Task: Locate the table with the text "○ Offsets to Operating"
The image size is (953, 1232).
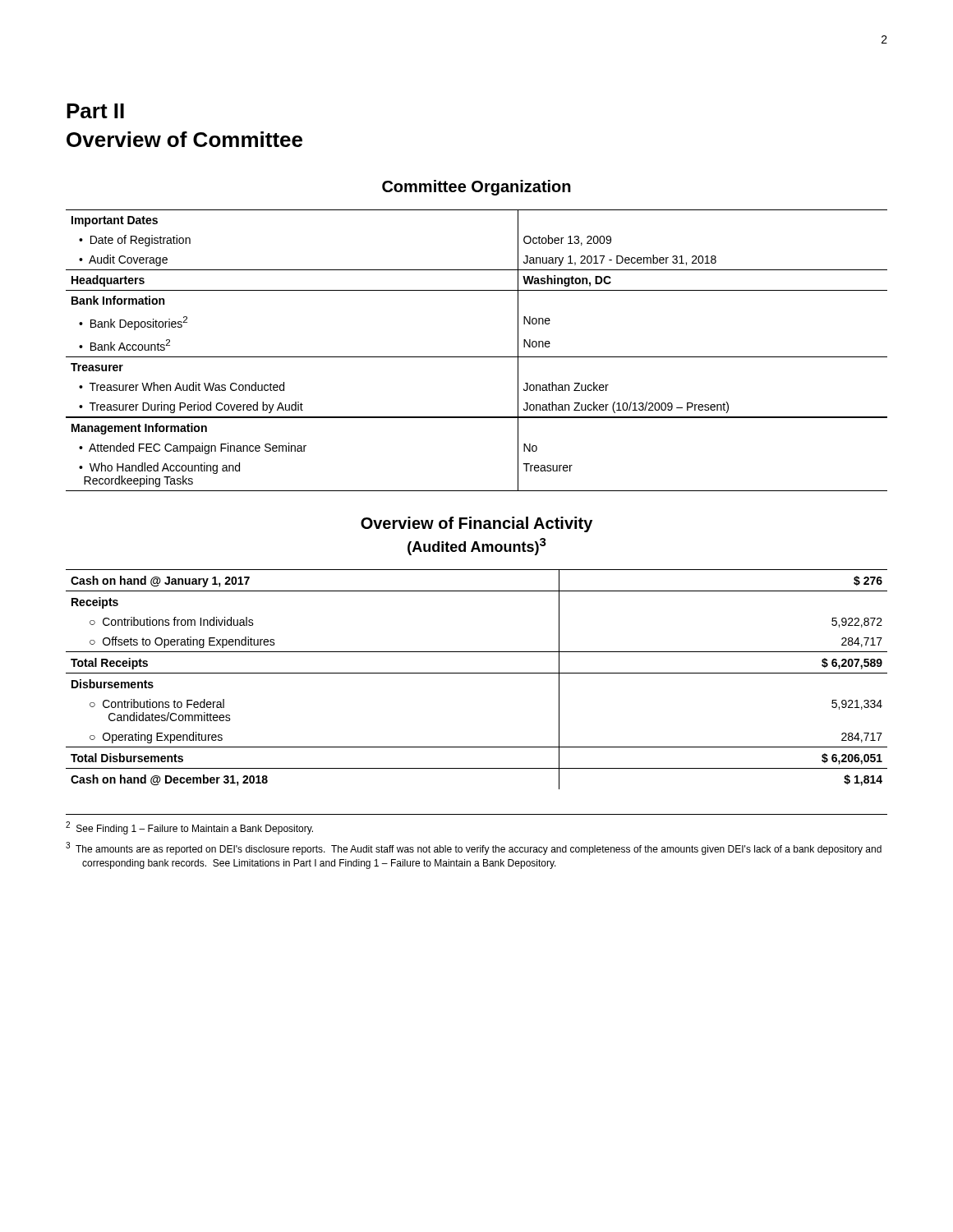Action: pyautogui.click(x=476, y=679)
